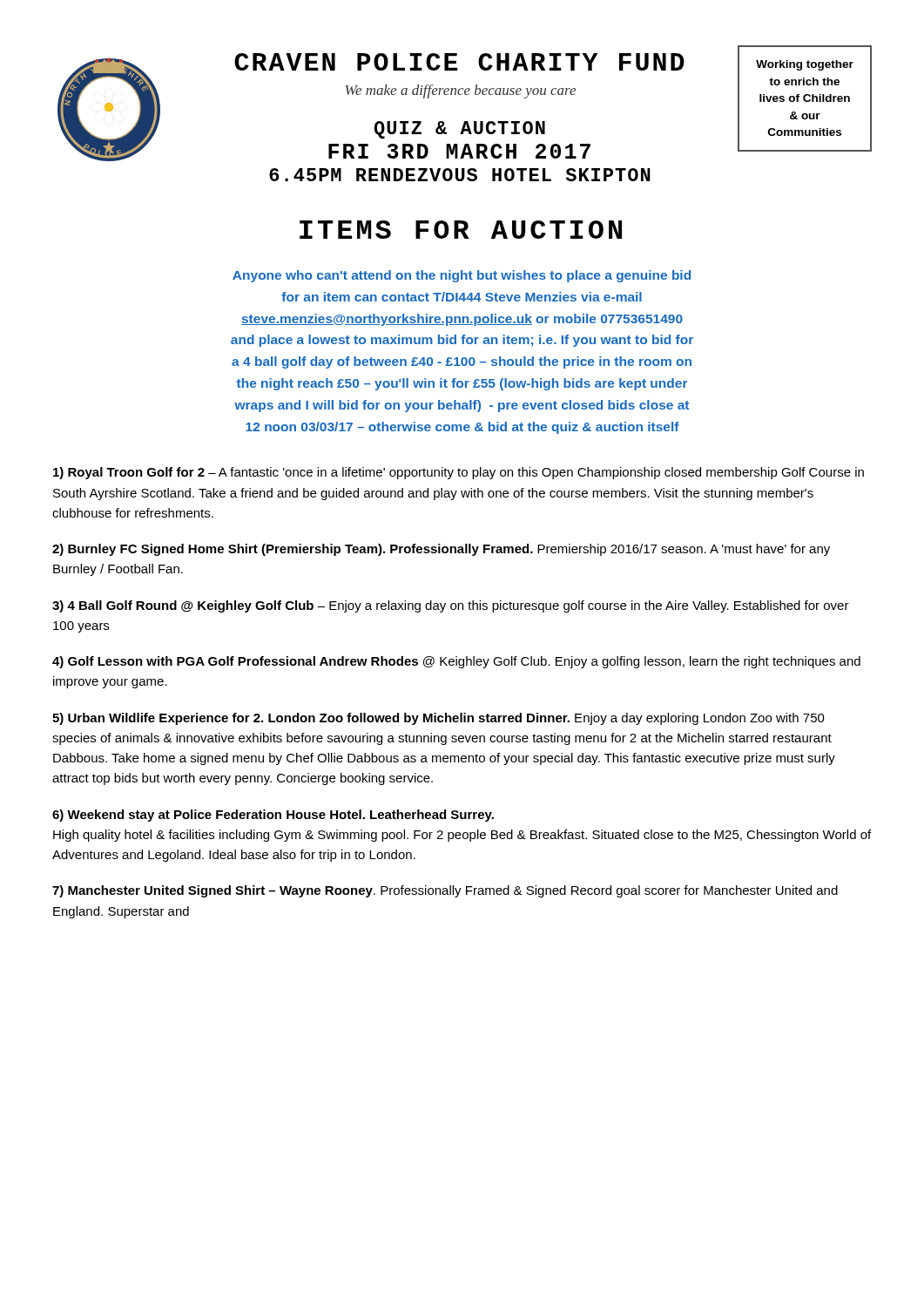Locate the passage starting "6) Weekend stay"

[462, 834]
